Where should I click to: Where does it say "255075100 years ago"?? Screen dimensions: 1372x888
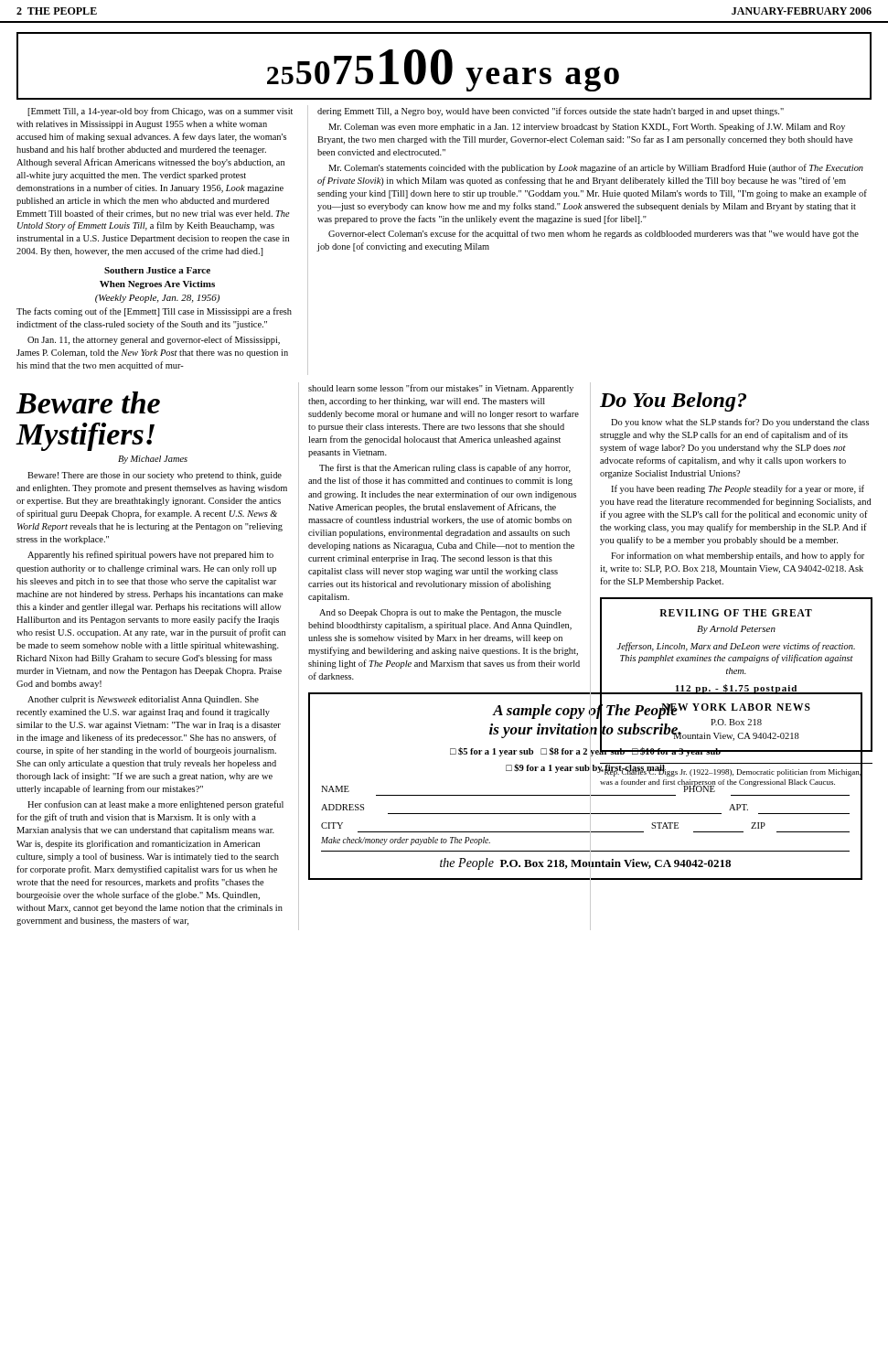click(x=444, y=67)
